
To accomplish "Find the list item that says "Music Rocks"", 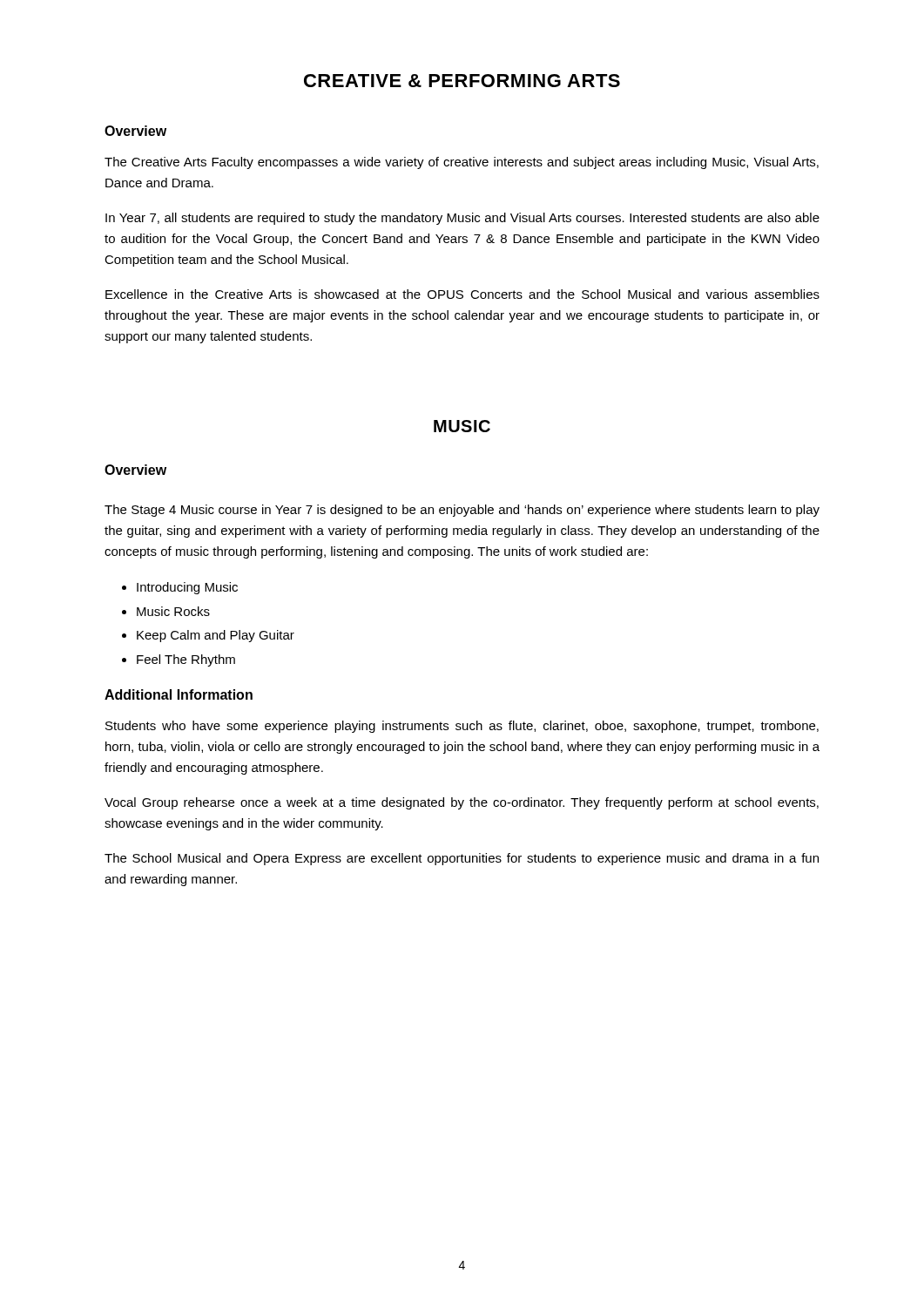I will 173,611.
